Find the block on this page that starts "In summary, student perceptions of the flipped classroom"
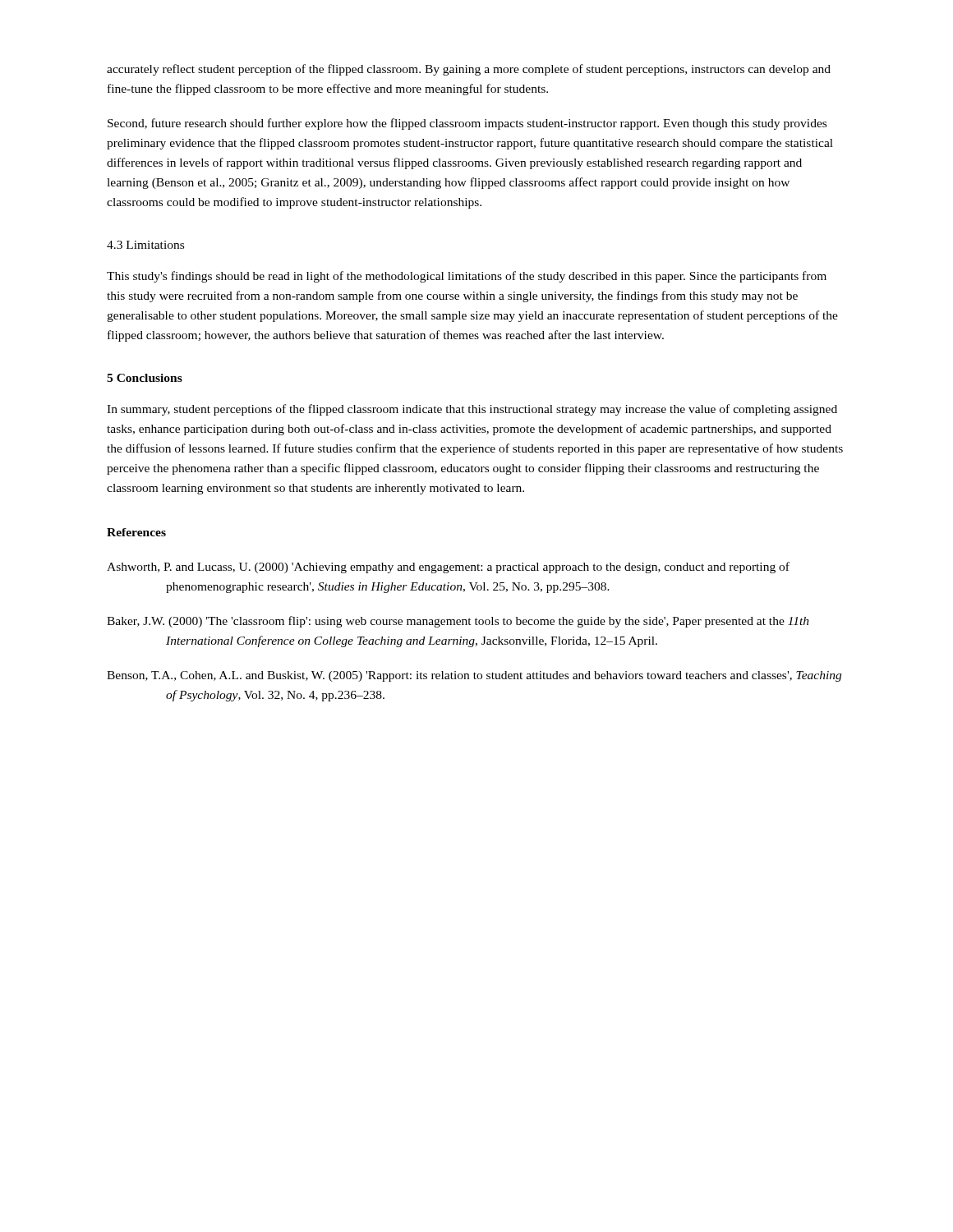953x1232 pixels. pyautogui.click(x=475, y=448)
